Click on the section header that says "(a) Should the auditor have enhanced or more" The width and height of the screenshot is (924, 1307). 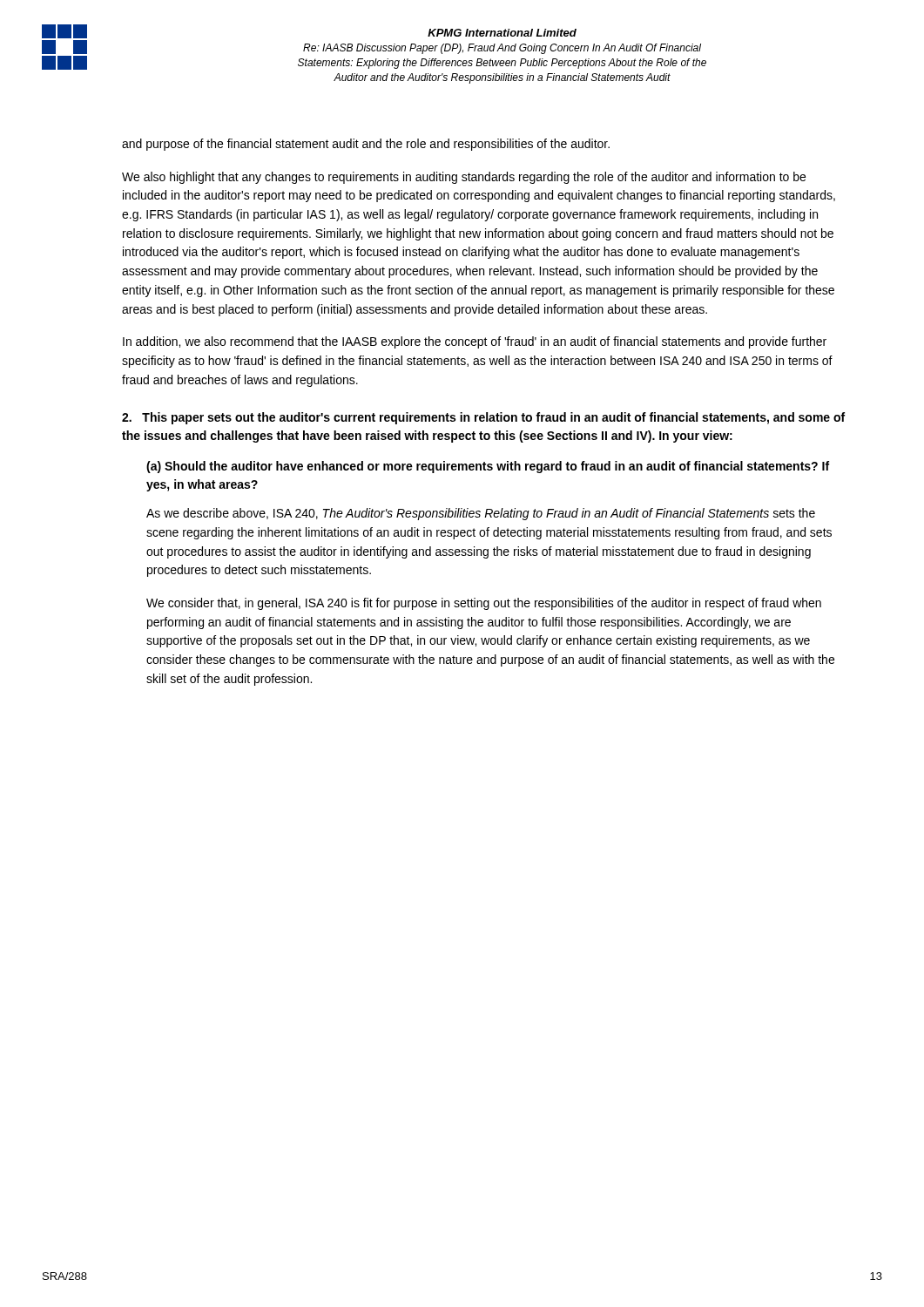[x=488, y=476]
